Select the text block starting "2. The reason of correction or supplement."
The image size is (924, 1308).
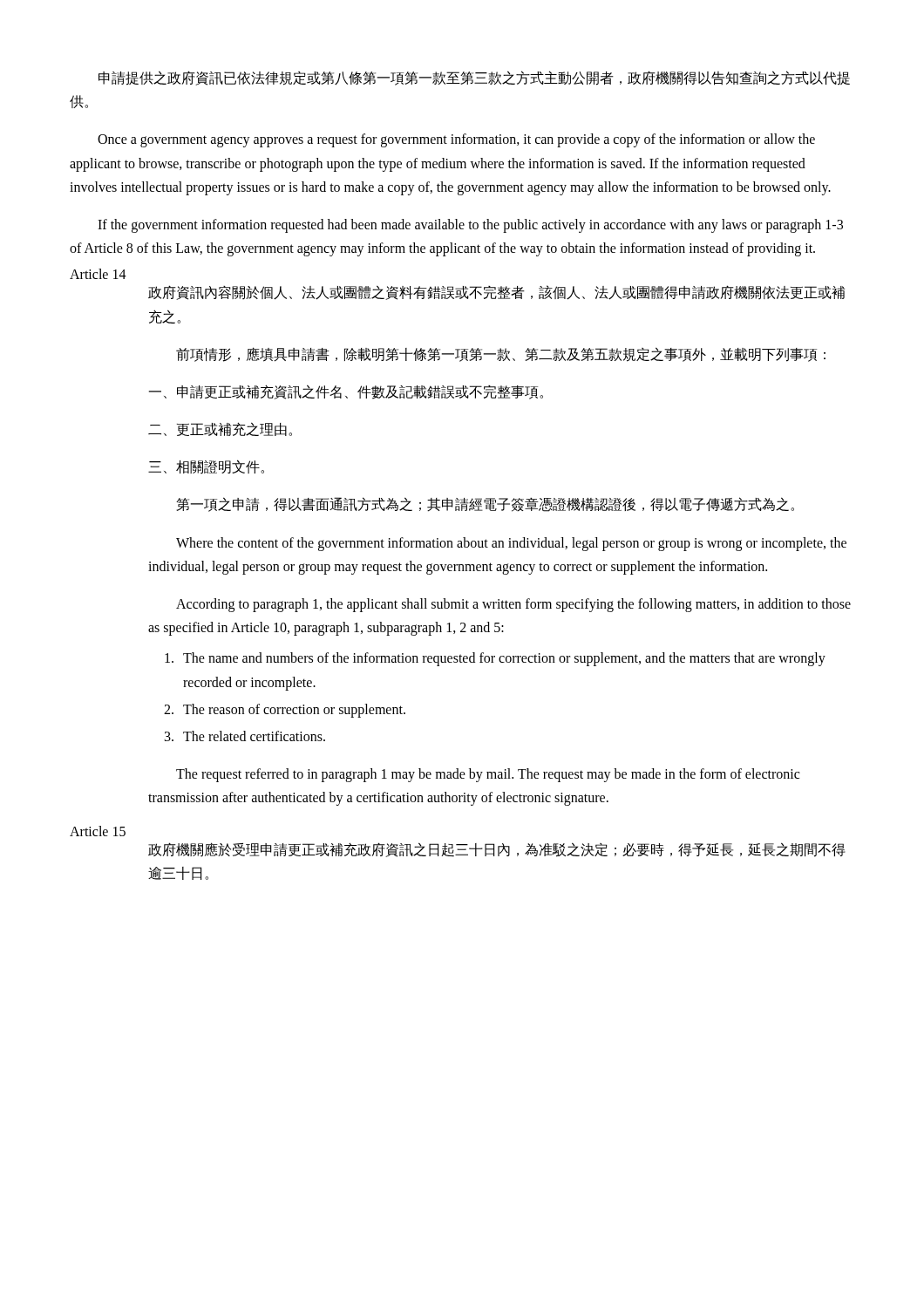(285, 711)
